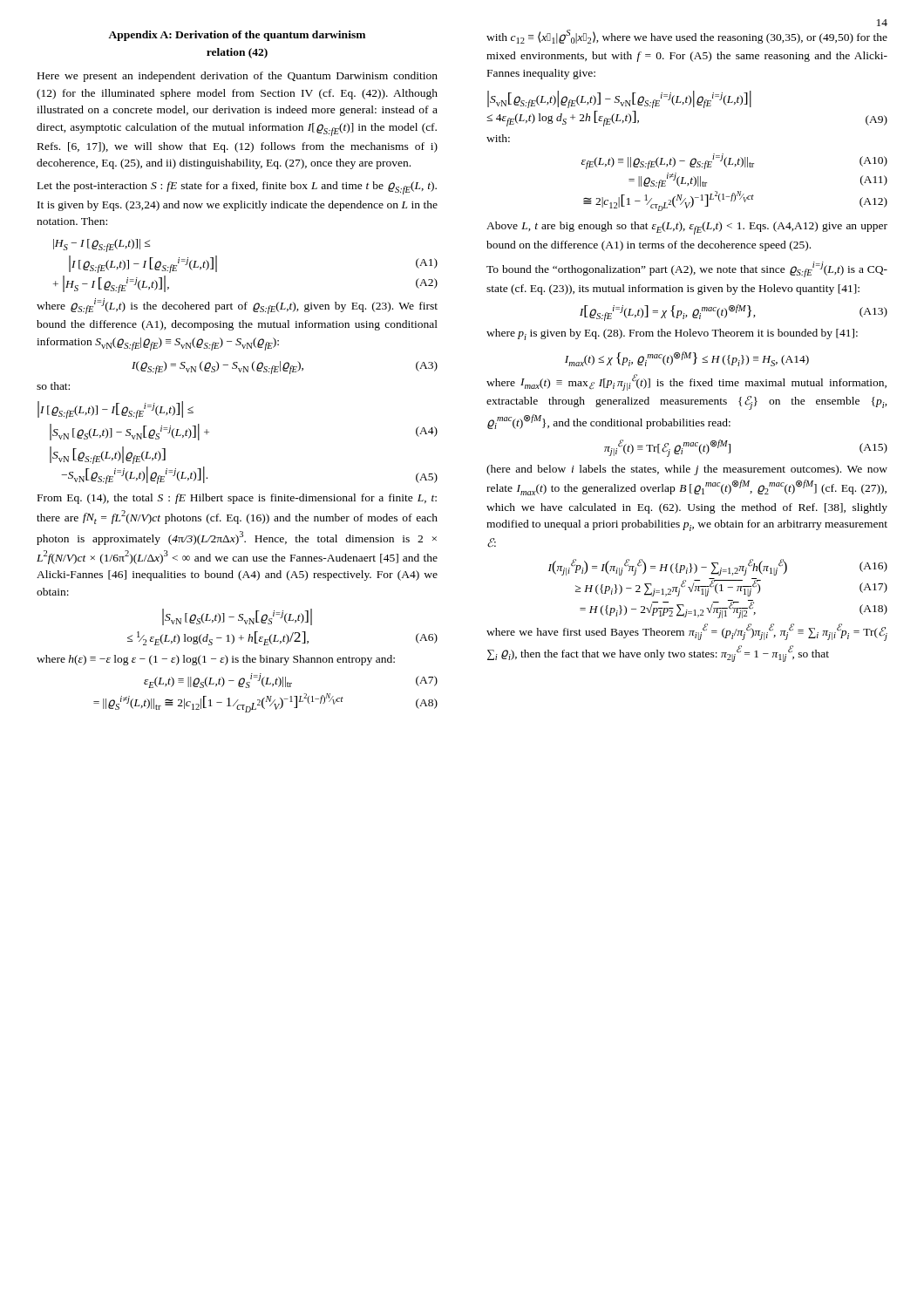Select the text block with the text "where h(ε) ≡ −ε log ε"
924x1308 pixels.
point(216,658)
